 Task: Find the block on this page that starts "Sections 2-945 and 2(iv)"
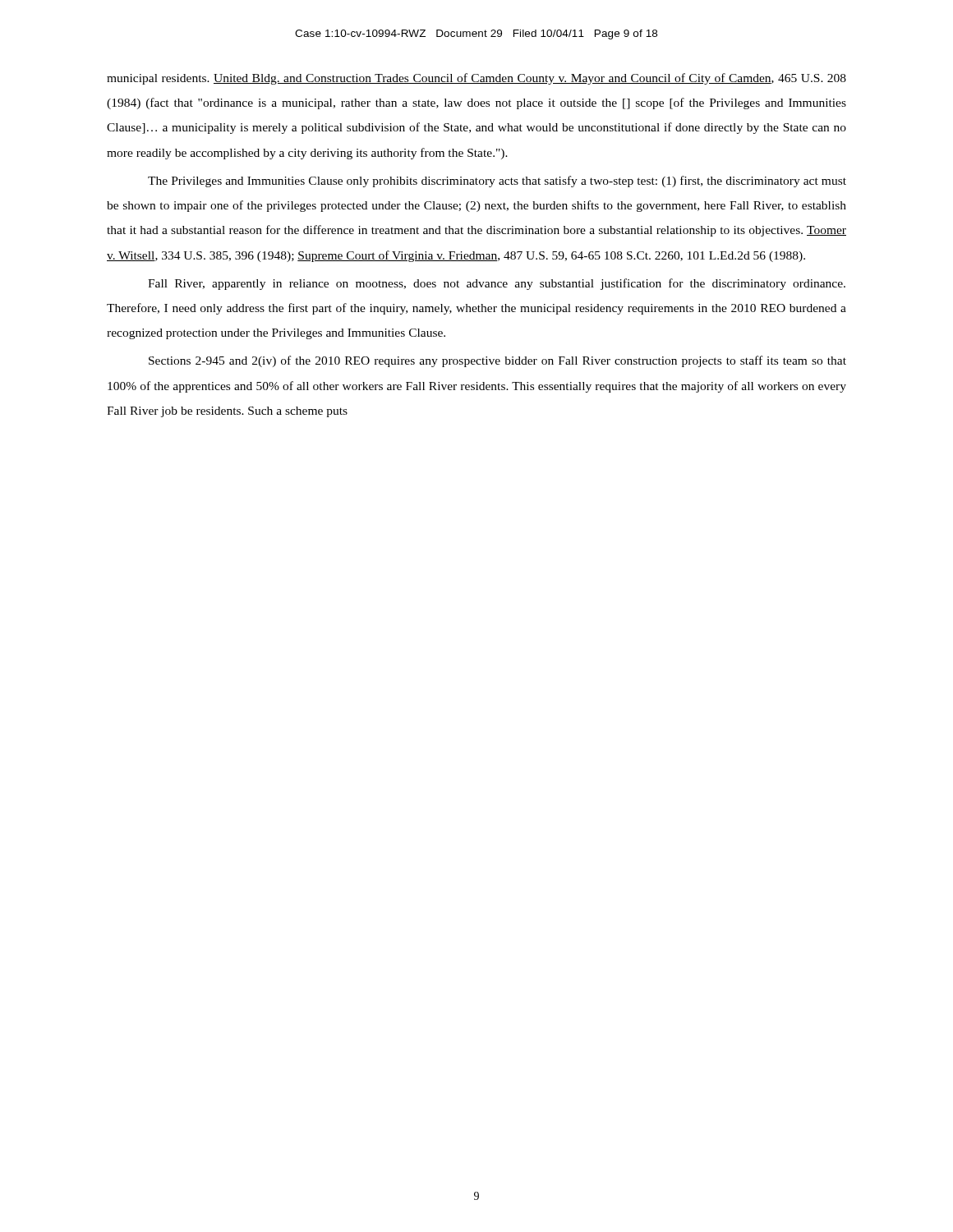[x=476, y=385]
